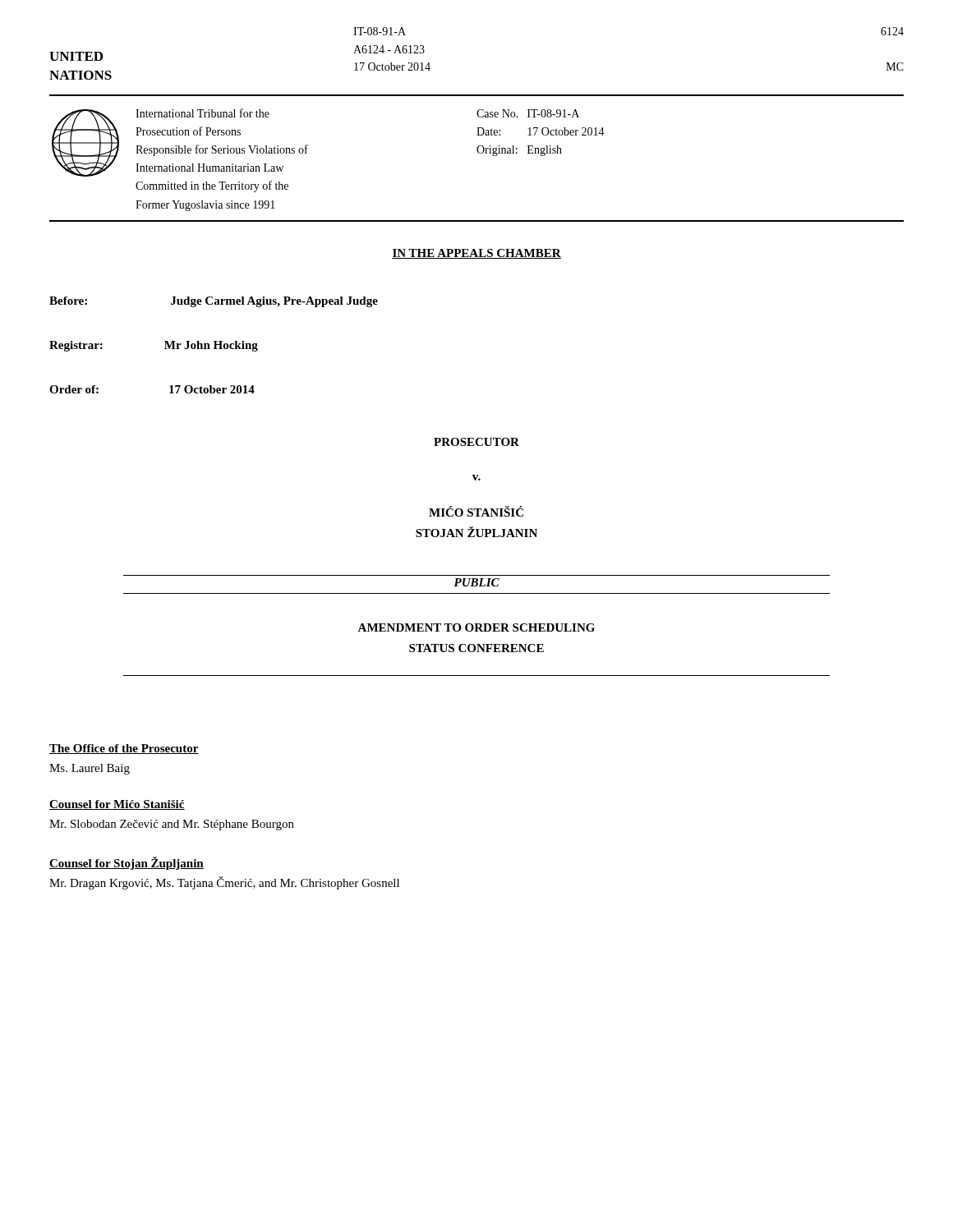Point to the block beginning "Before:Judge Carmel Agius,"

214,301
